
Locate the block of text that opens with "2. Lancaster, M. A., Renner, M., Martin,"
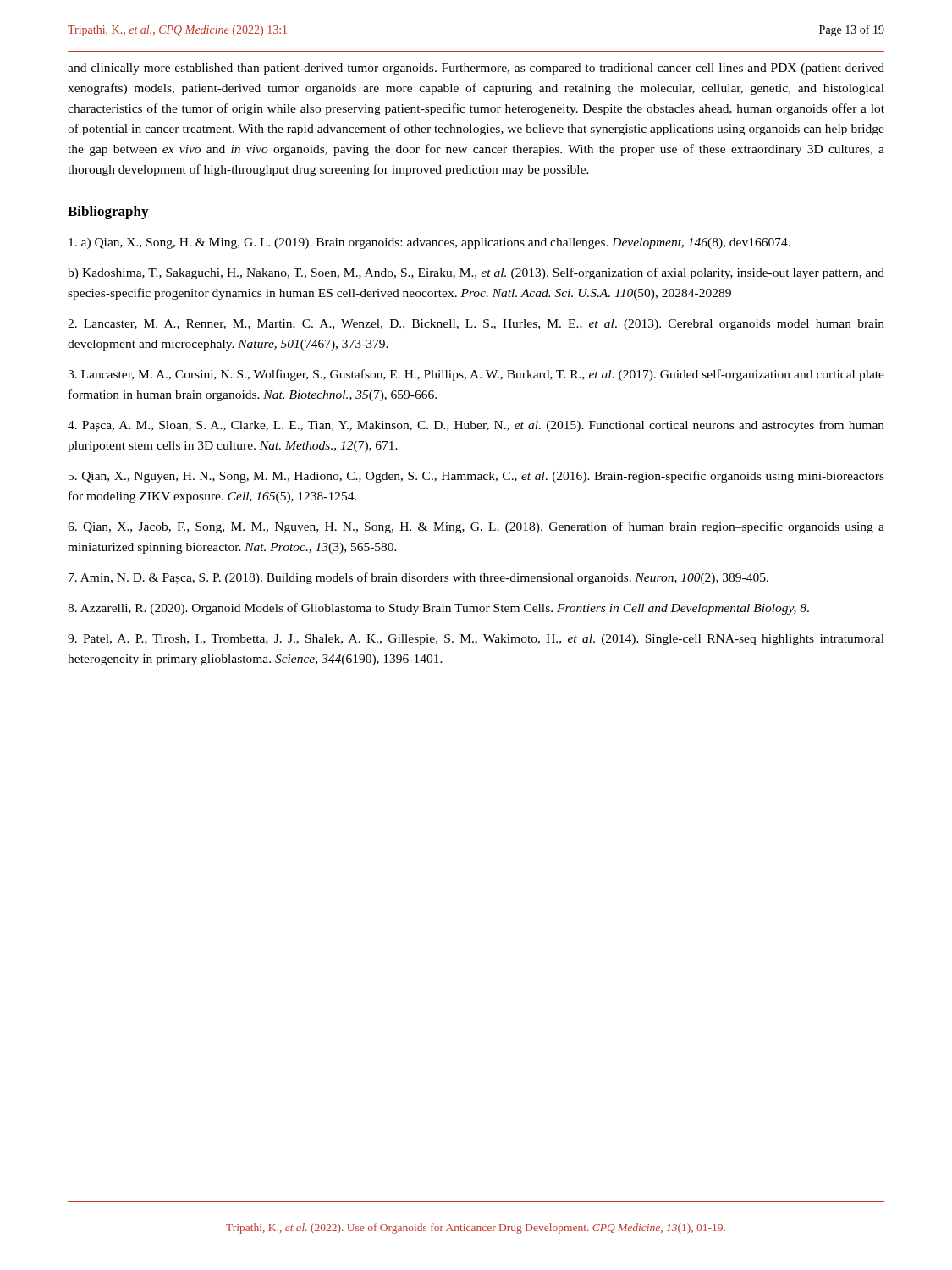click(x=476, y=333)
